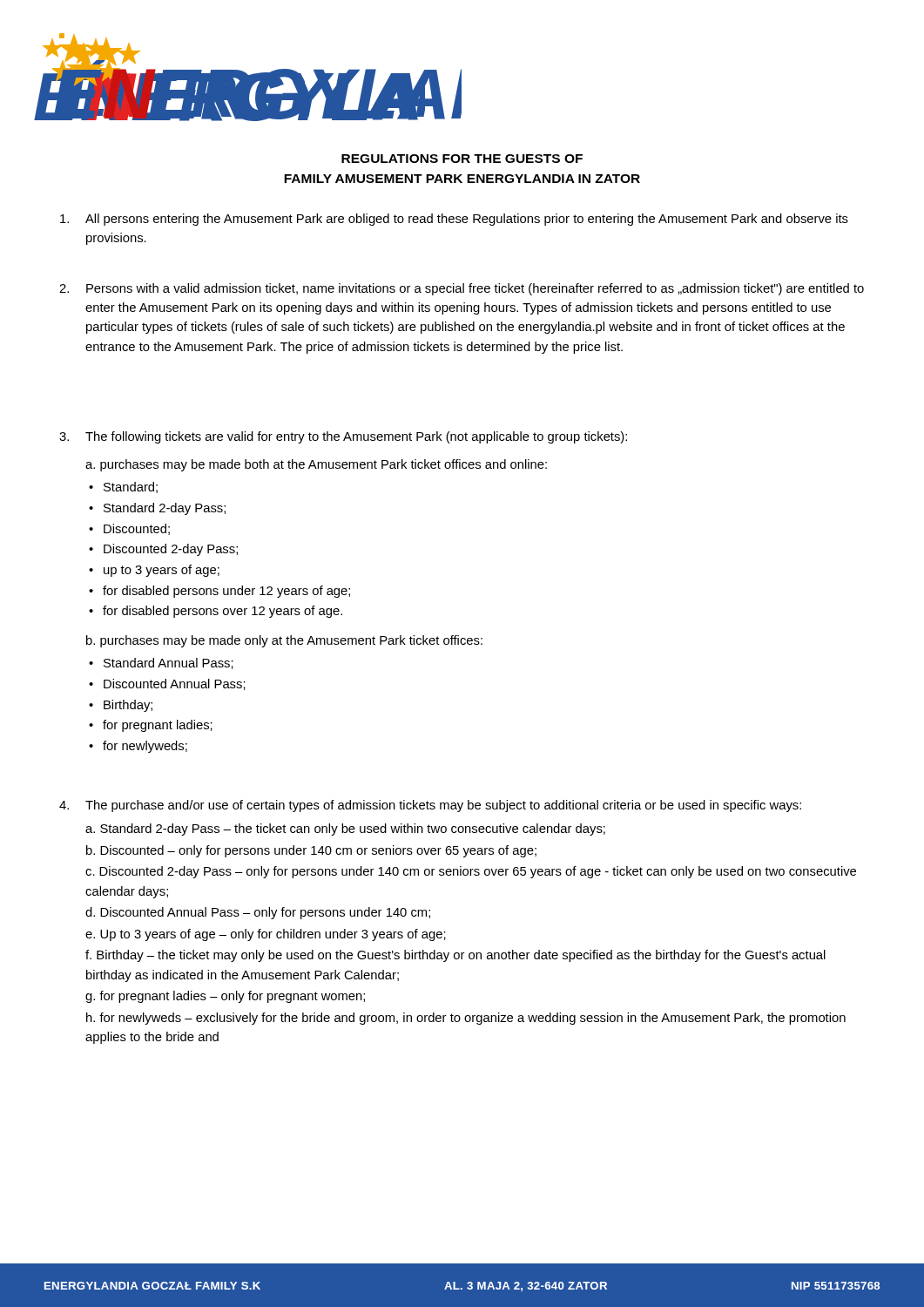Viewport: 924px width, 1307px height.
Task: Locate the title
Action: (462, 168)
